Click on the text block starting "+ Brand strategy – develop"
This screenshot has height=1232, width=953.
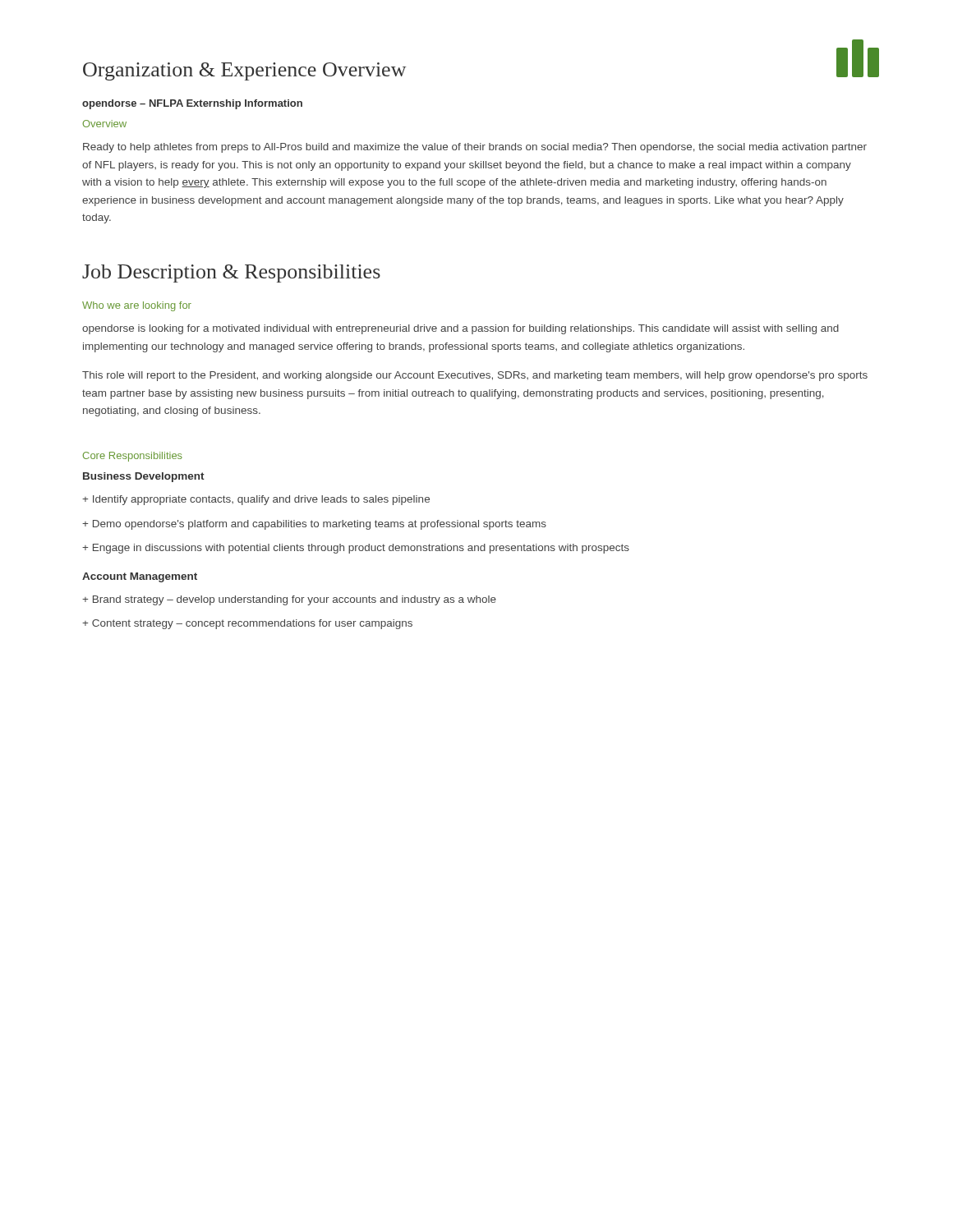pos(476,599)
